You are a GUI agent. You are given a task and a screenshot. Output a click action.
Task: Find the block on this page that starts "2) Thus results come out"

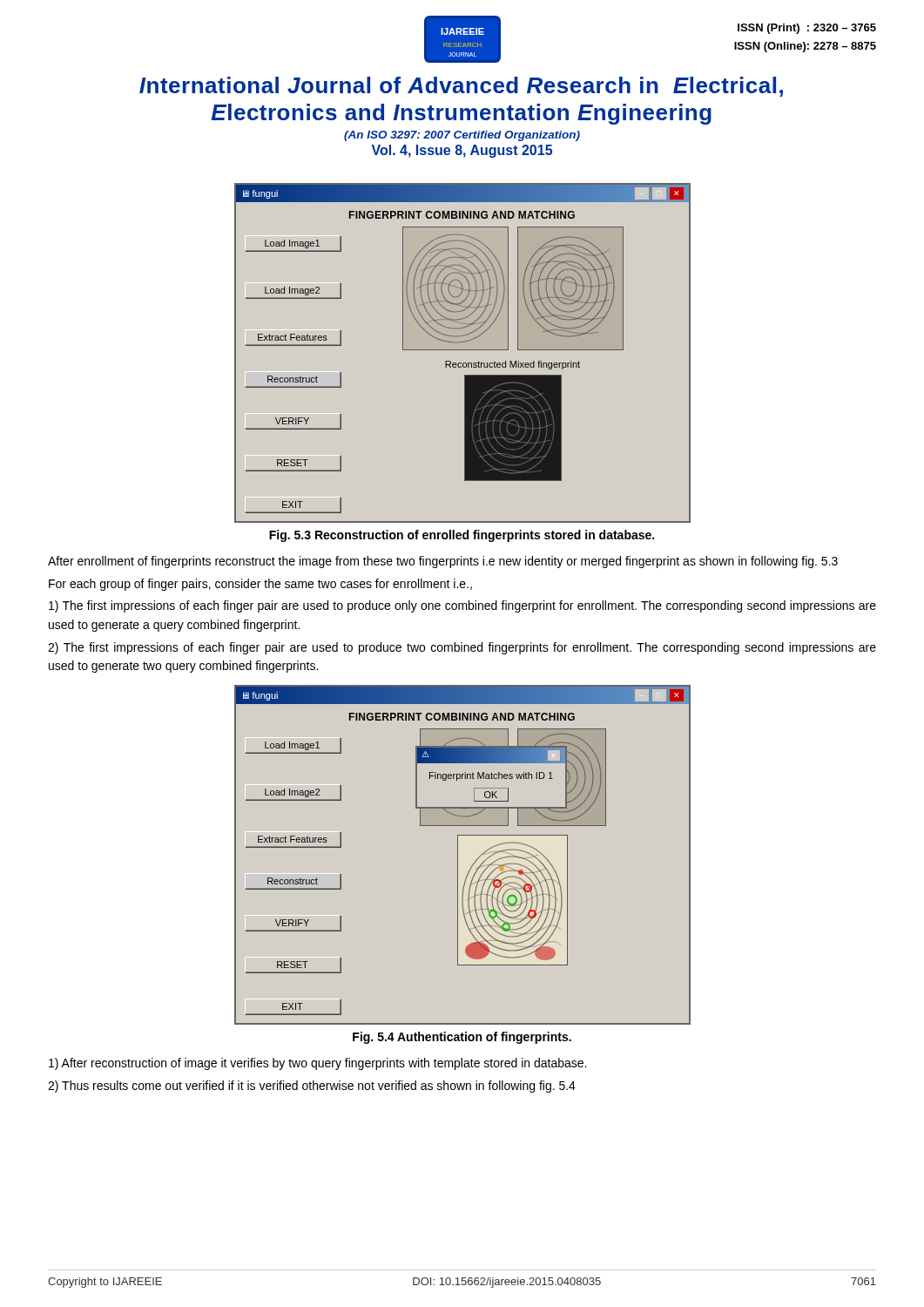pyautogui.click(x=312, y=1086)
